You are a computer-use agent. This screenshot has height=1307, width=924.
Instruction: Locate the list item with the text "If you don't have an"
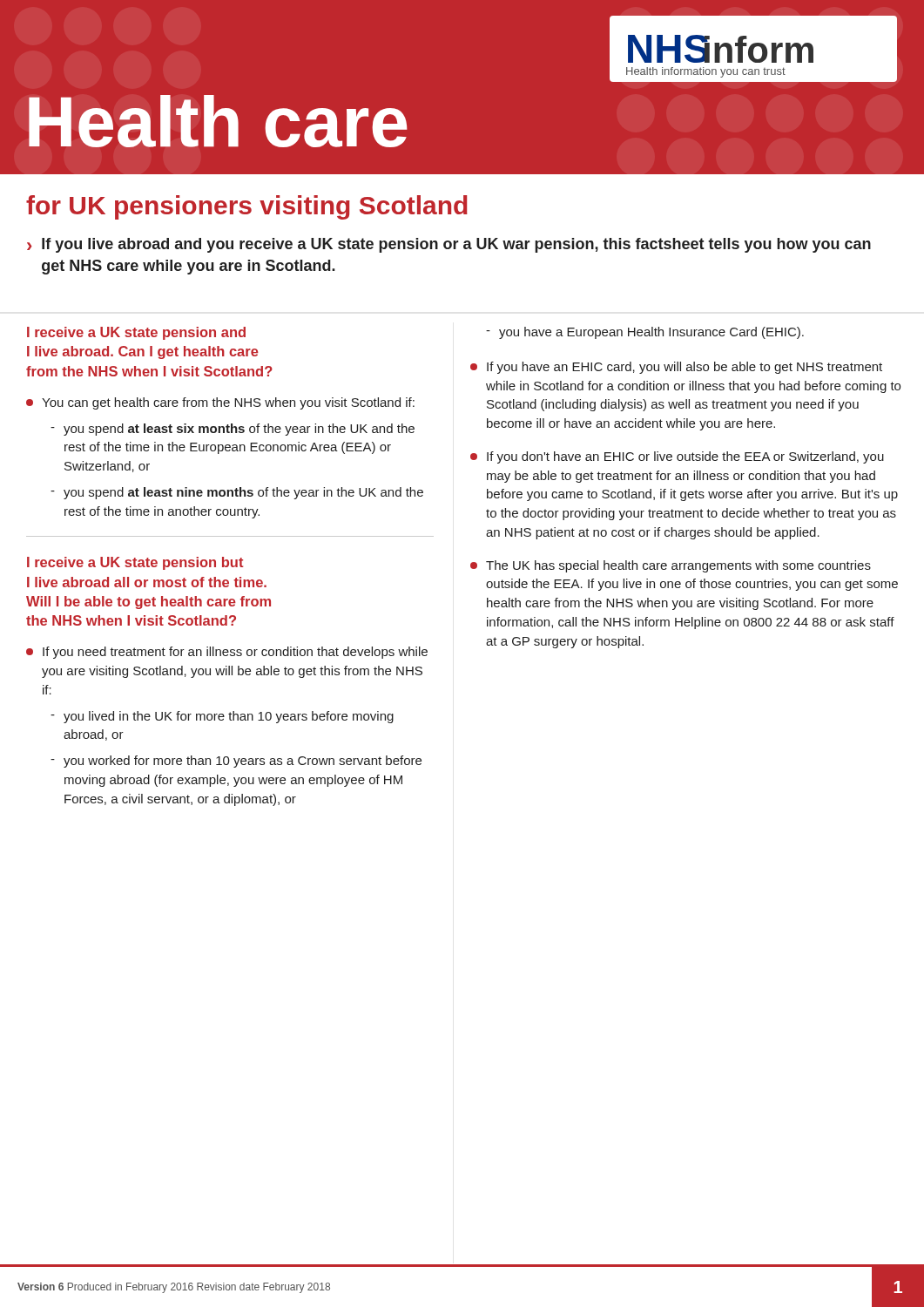coord(688,494)
